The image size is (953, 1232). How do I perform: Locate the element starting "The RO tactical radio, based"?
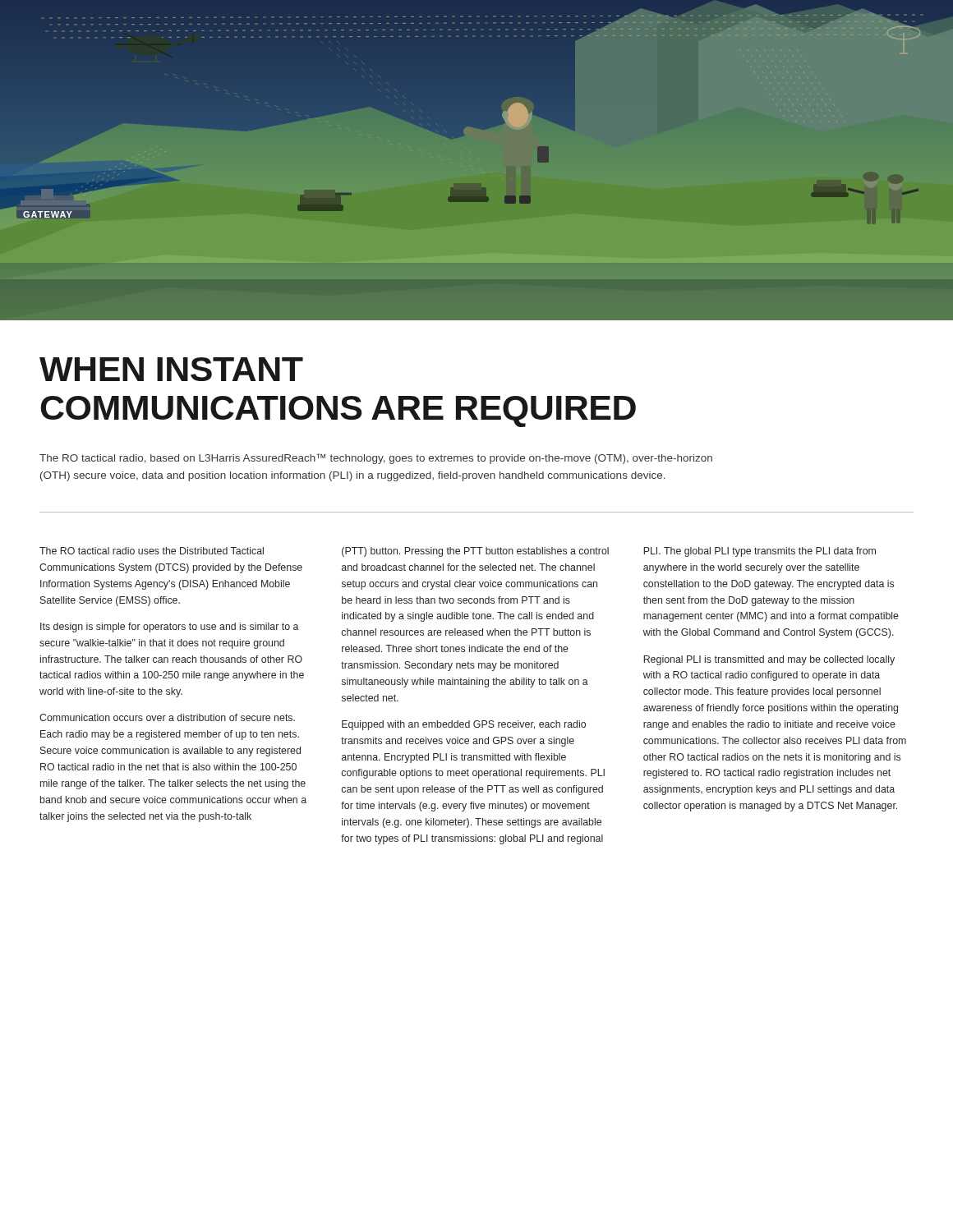tap(376, 466)
